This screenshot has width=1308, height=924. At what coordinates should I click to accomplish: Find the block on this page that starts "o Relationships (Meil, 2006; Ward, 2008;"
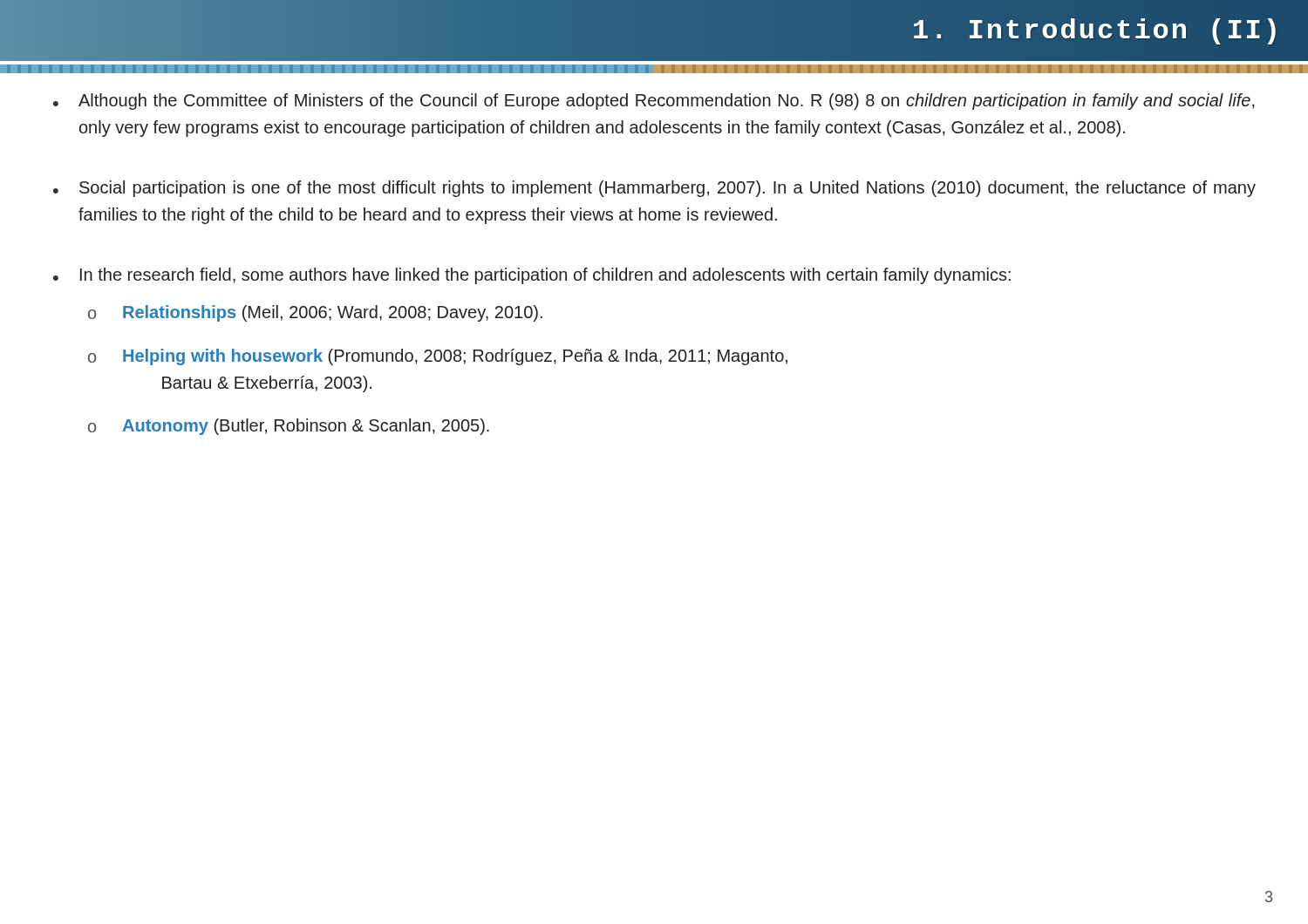(315, 313)
